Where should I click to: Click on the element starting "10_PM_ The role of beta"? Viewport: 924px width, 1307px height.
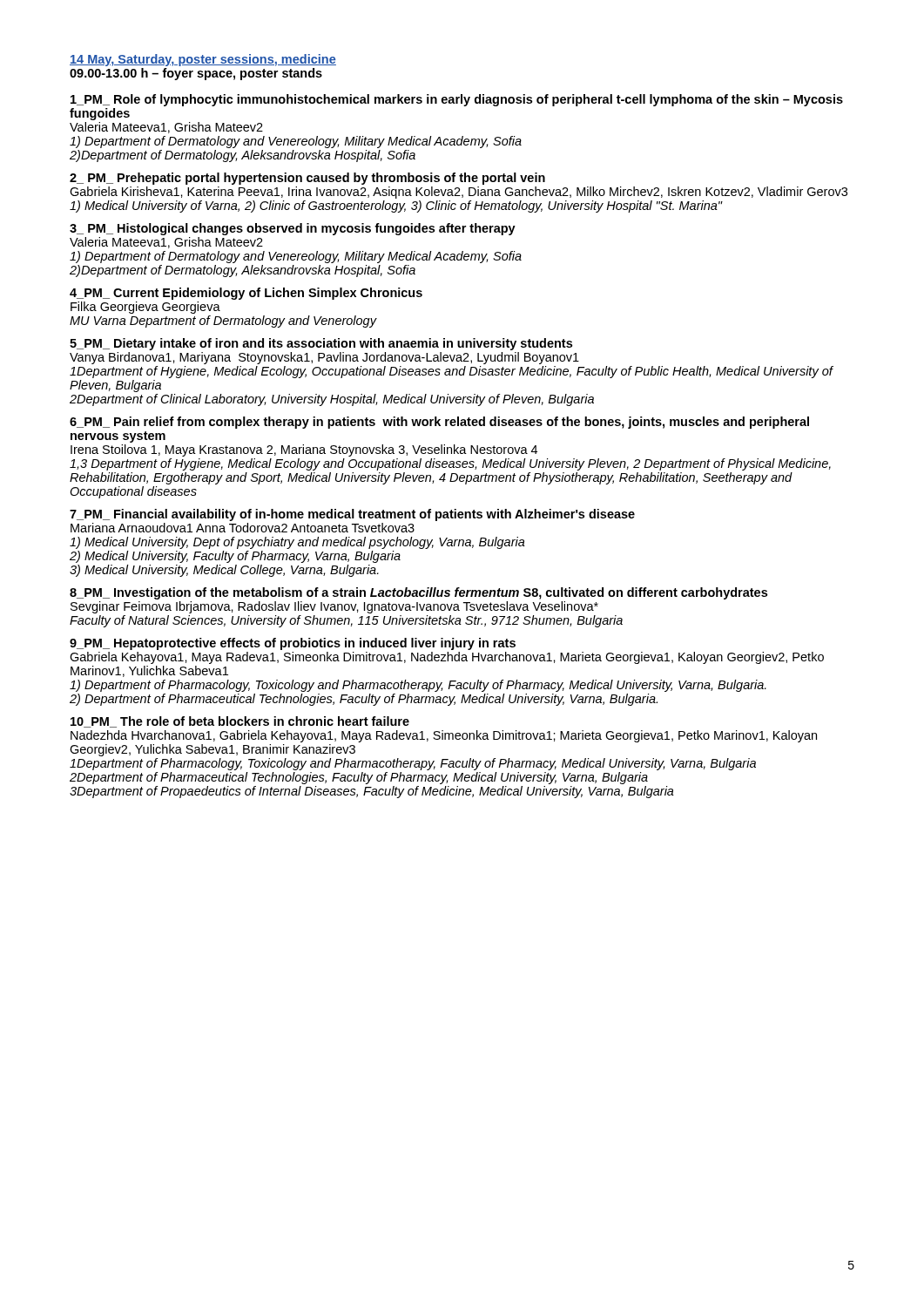coord(462,756)
